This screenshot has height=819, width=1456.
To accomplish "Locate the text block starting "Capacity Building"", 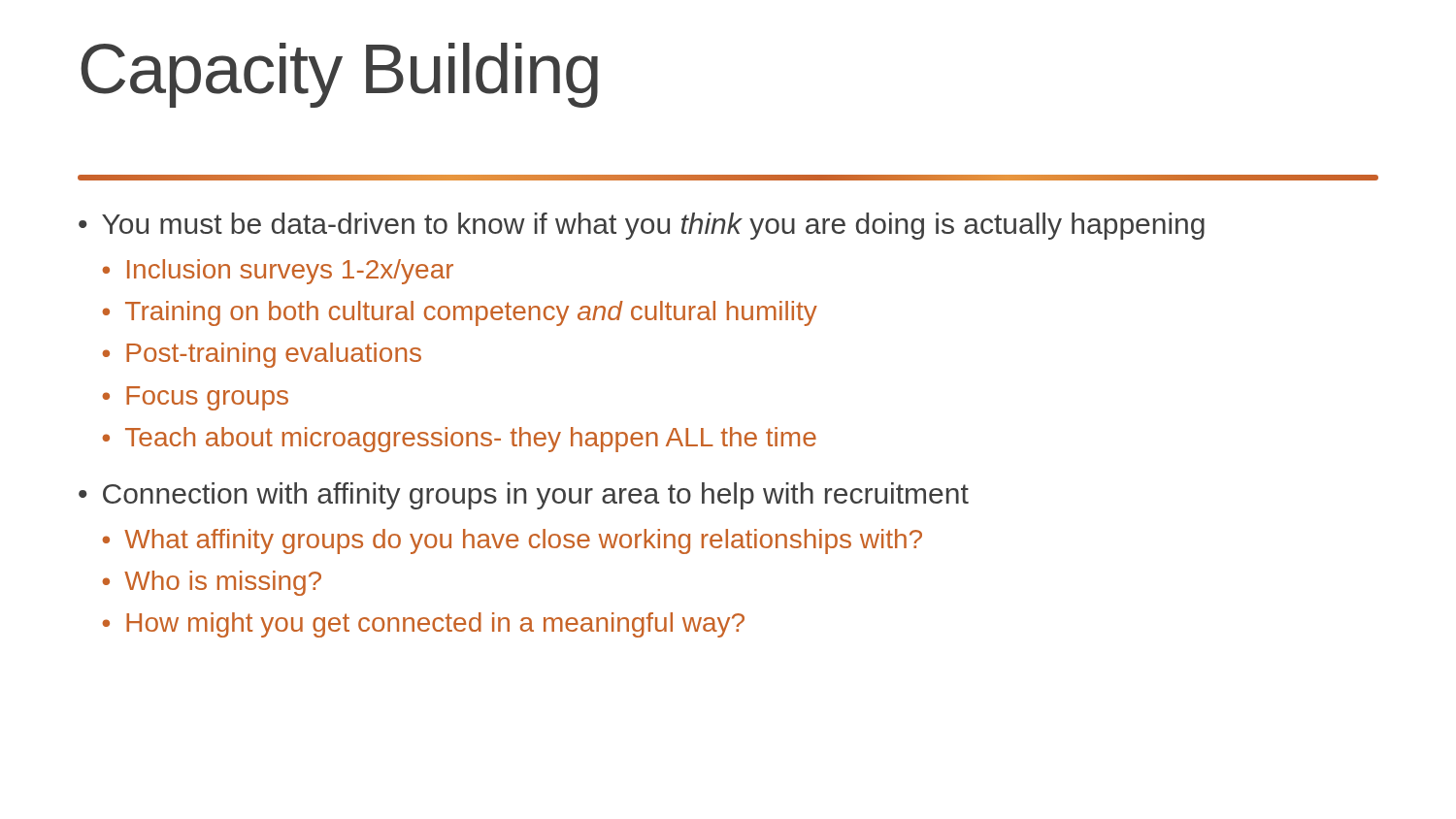I will [x=339, y=75].
